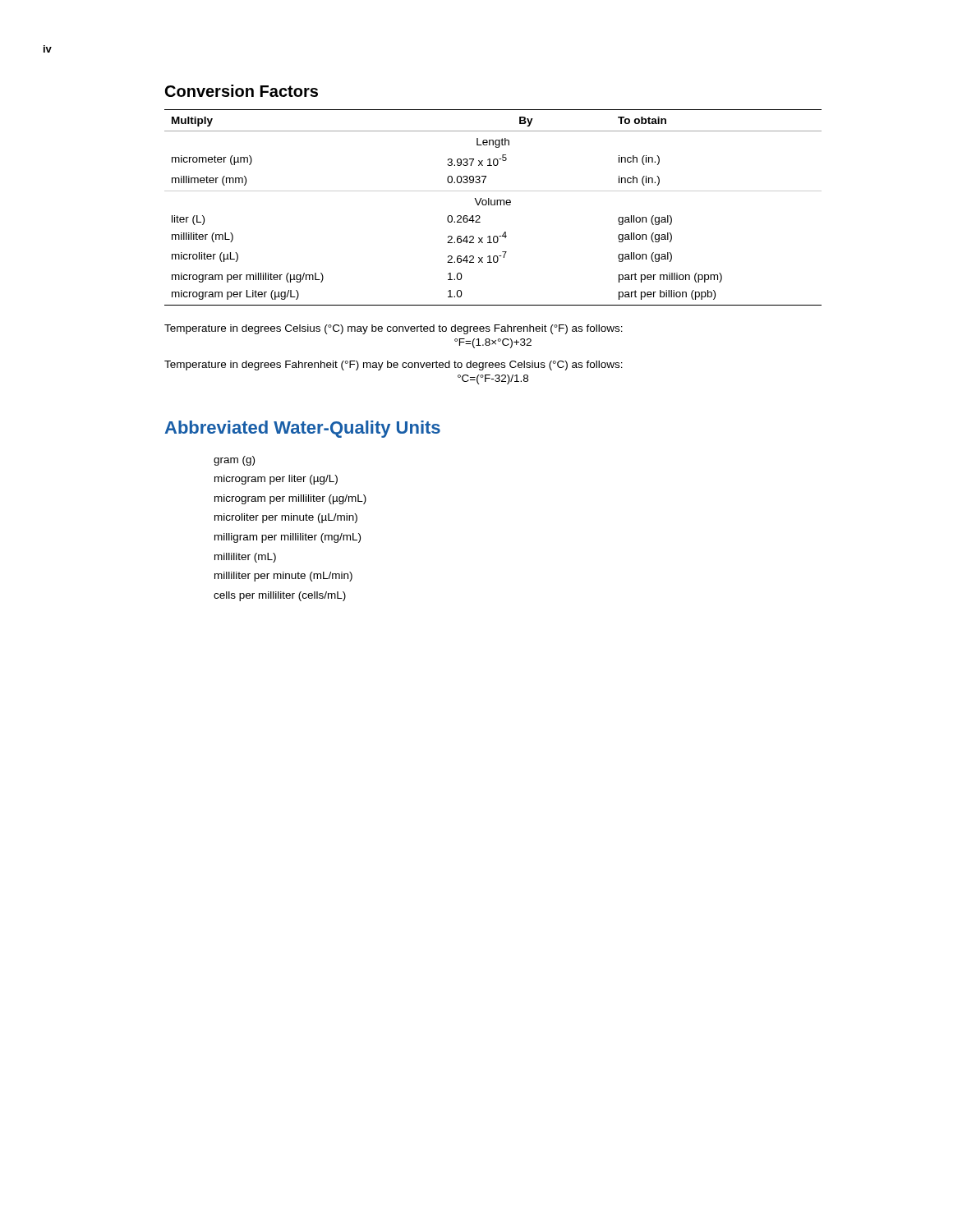This screenshot has width=953, height=1232.
Task: Select the table that reads "part per million"
Action: coord(493,207)
